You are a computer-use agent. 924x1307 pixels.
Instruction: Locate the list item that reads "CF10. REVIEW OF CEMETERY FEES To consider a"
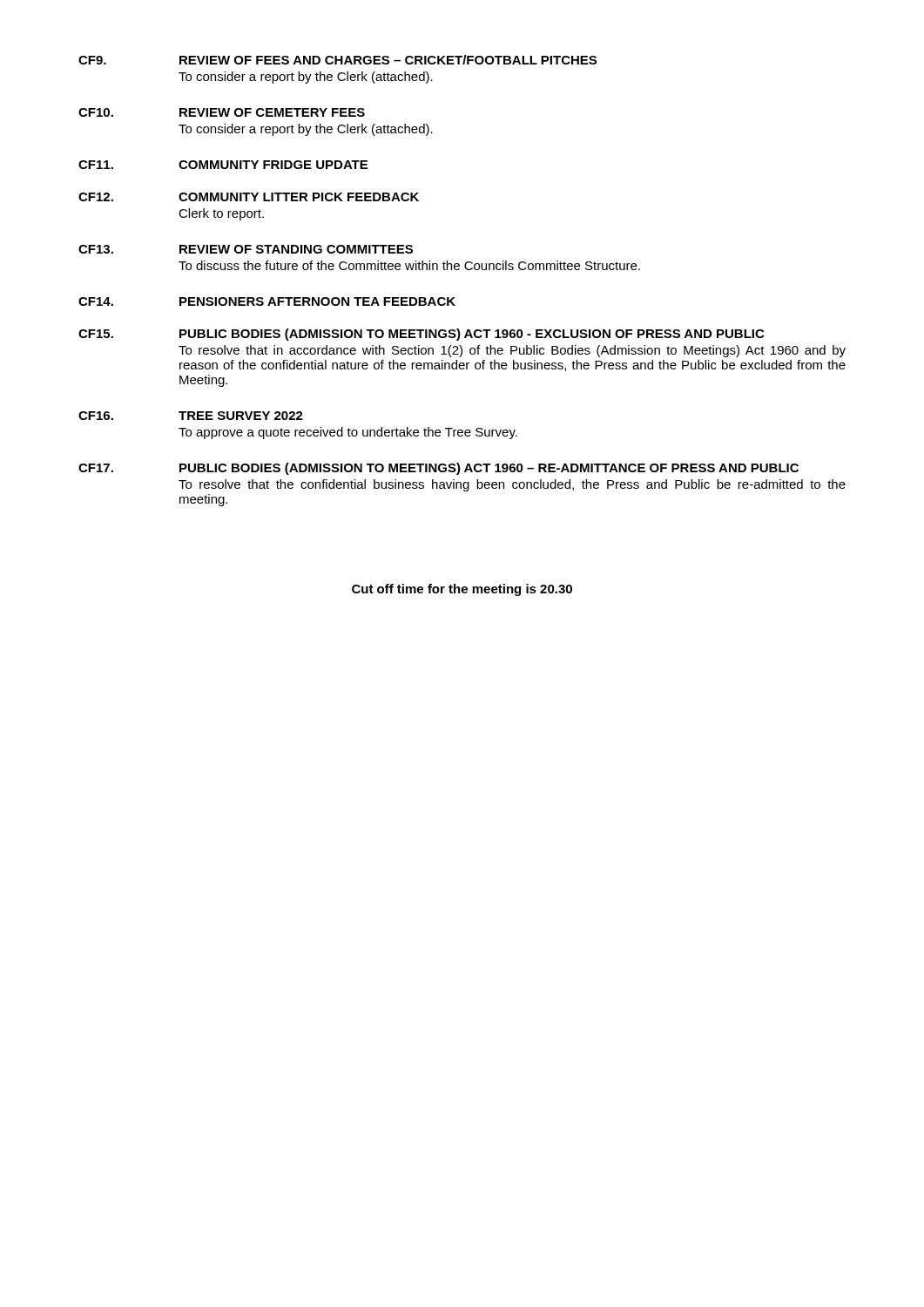point(222,112)
